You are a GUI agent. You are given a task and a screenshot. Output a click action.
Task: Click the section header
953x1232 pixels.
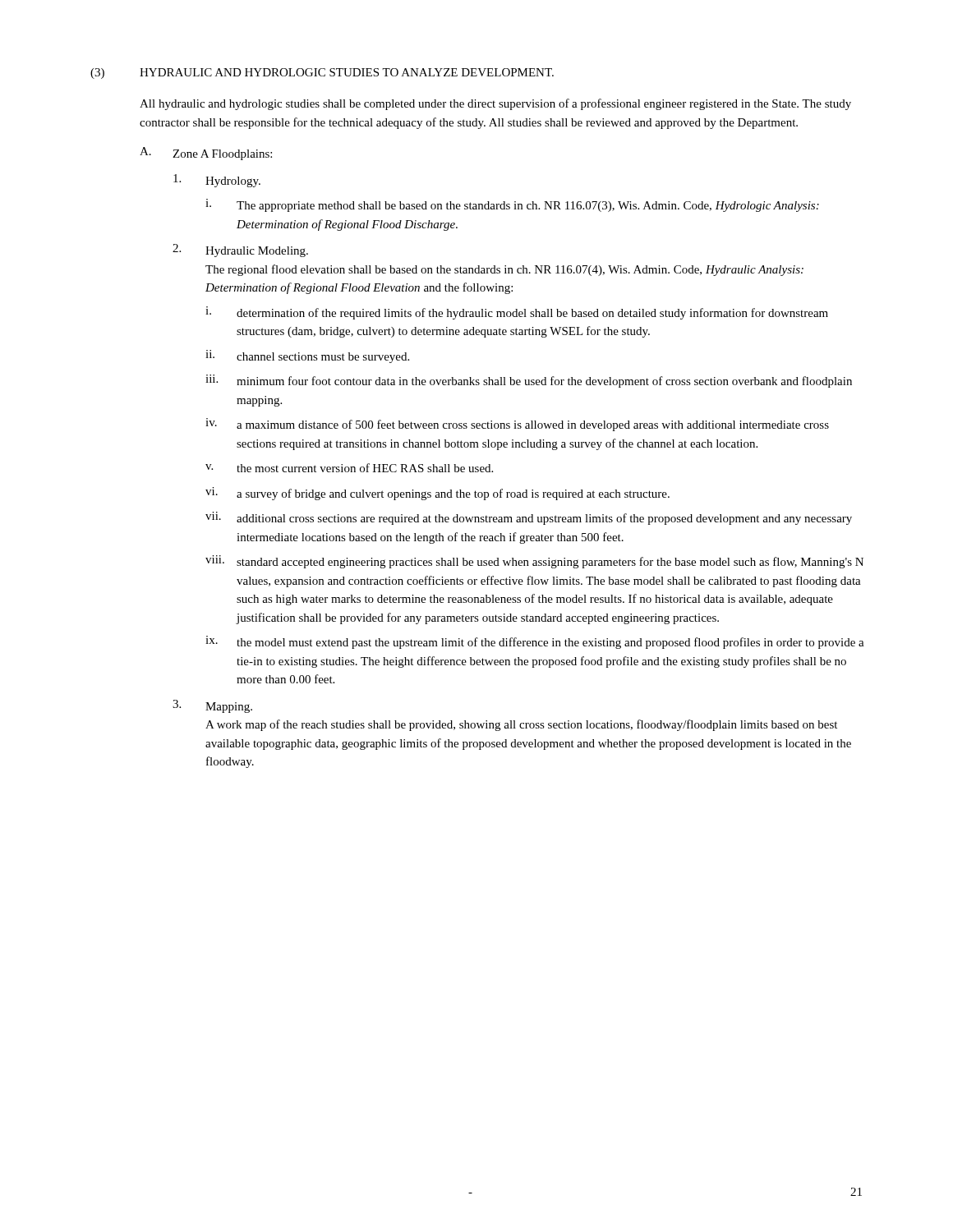click(x=322, y=73)
